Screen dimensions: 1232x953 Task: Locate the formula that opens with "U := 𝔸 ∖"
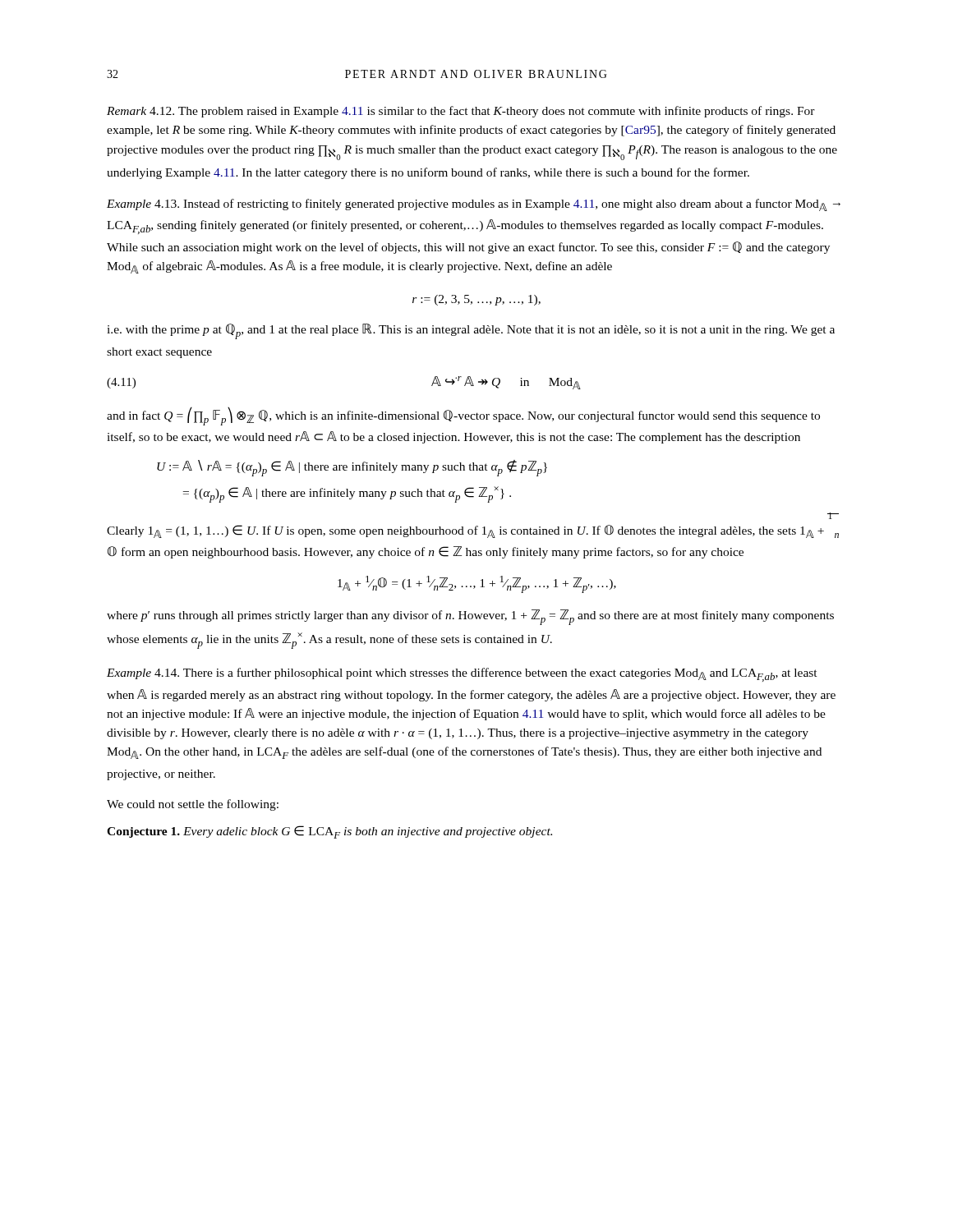pyautogui.click(x=501, y=481)
